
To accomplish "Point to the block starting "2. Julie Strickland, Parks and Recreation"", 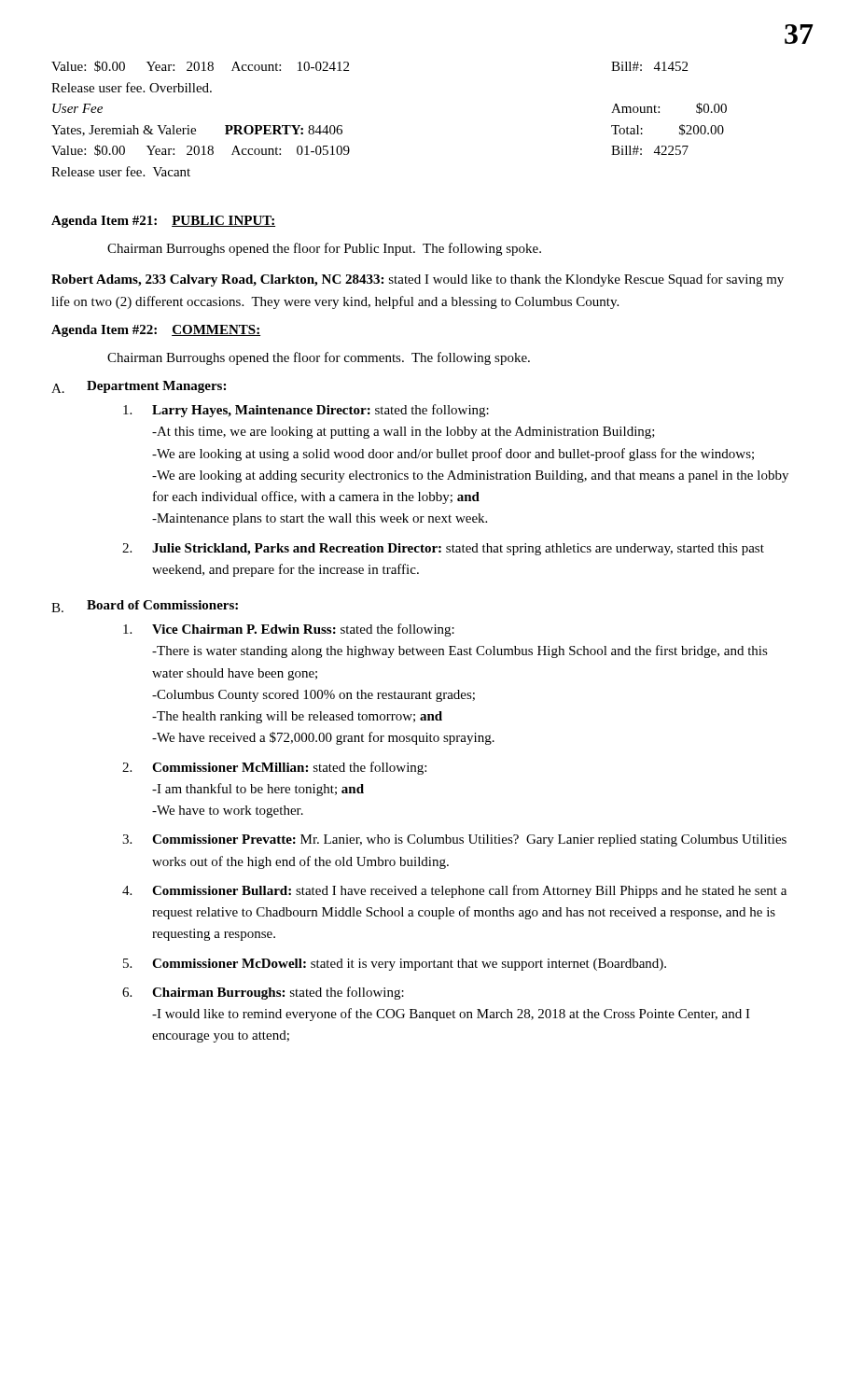I will (460, 559).
